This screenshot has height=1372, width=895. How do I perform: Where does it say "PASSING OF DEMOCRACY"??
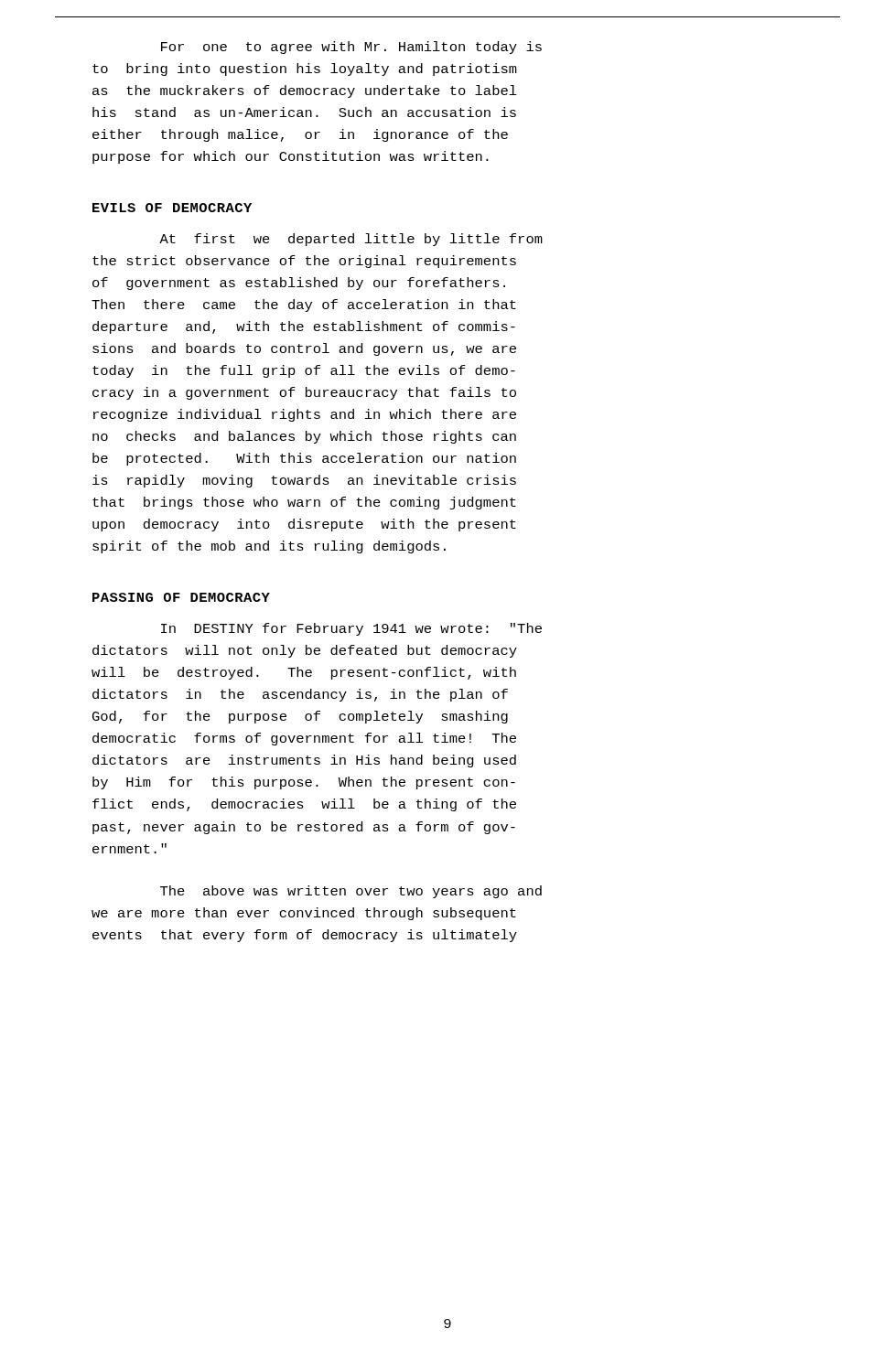tap(181, 598)
